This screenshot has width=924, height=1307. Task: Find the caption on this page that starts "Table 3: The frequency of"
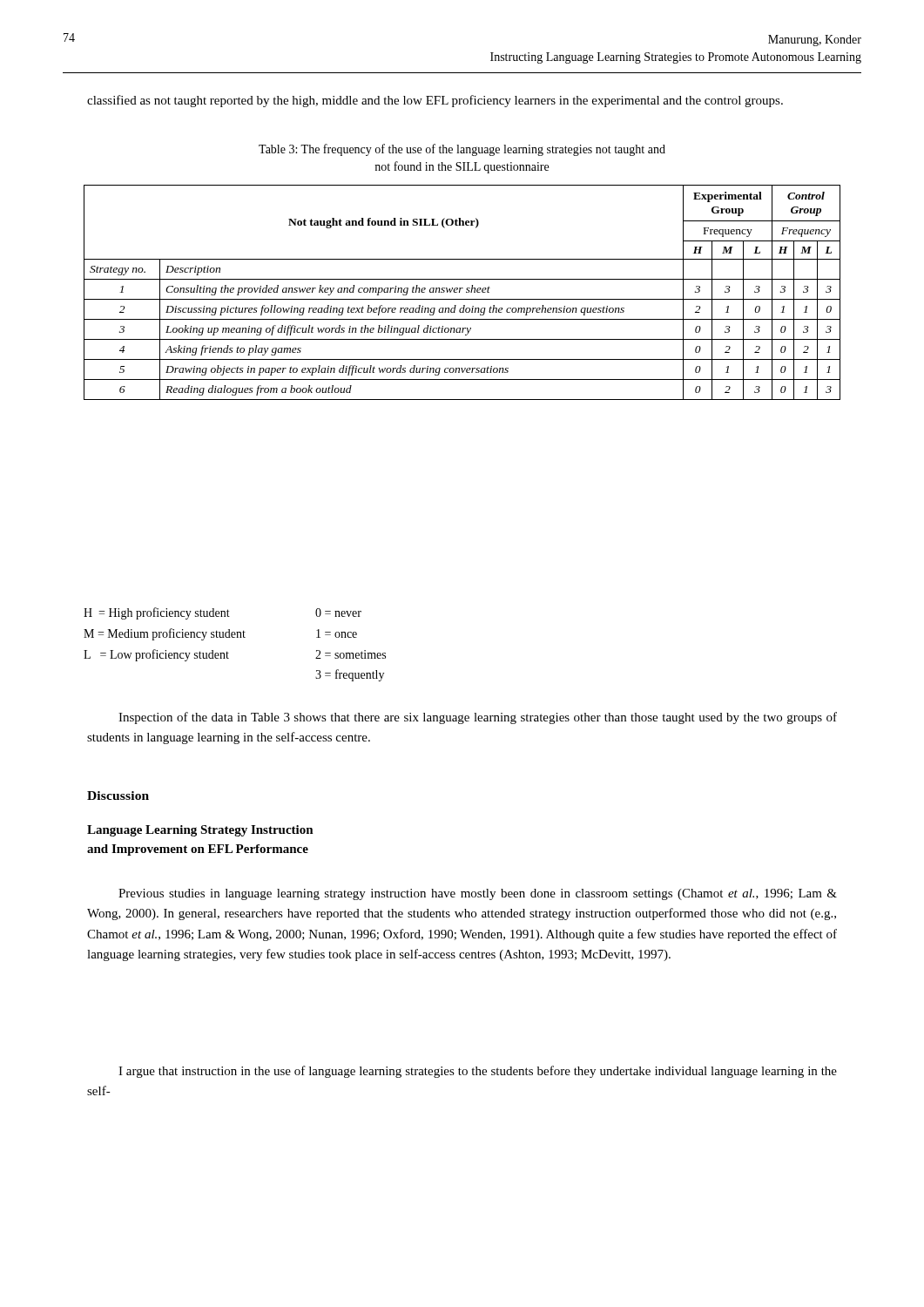point(462,159)
